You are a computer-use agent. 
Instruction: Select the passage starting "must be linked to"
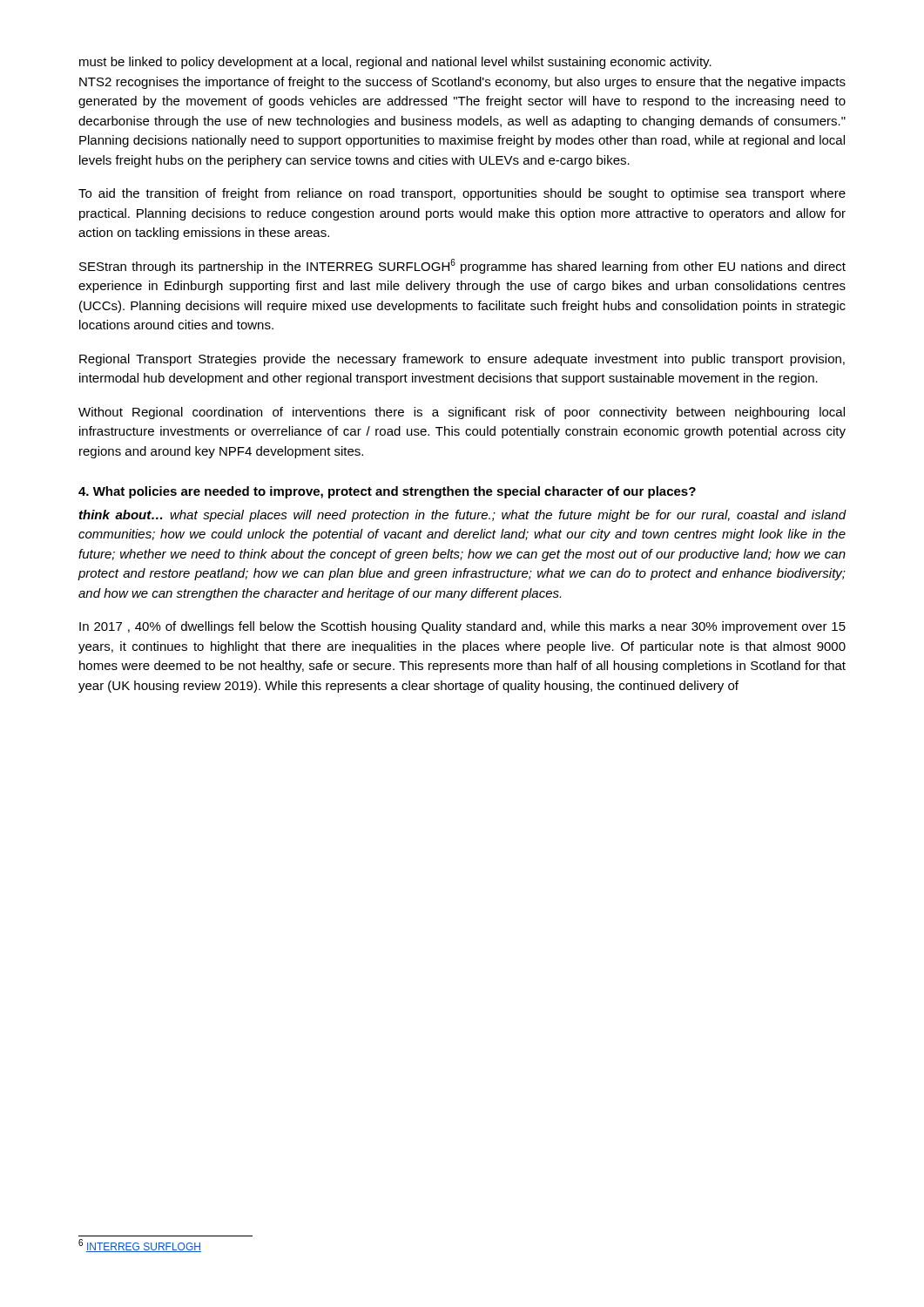[462, 111]
